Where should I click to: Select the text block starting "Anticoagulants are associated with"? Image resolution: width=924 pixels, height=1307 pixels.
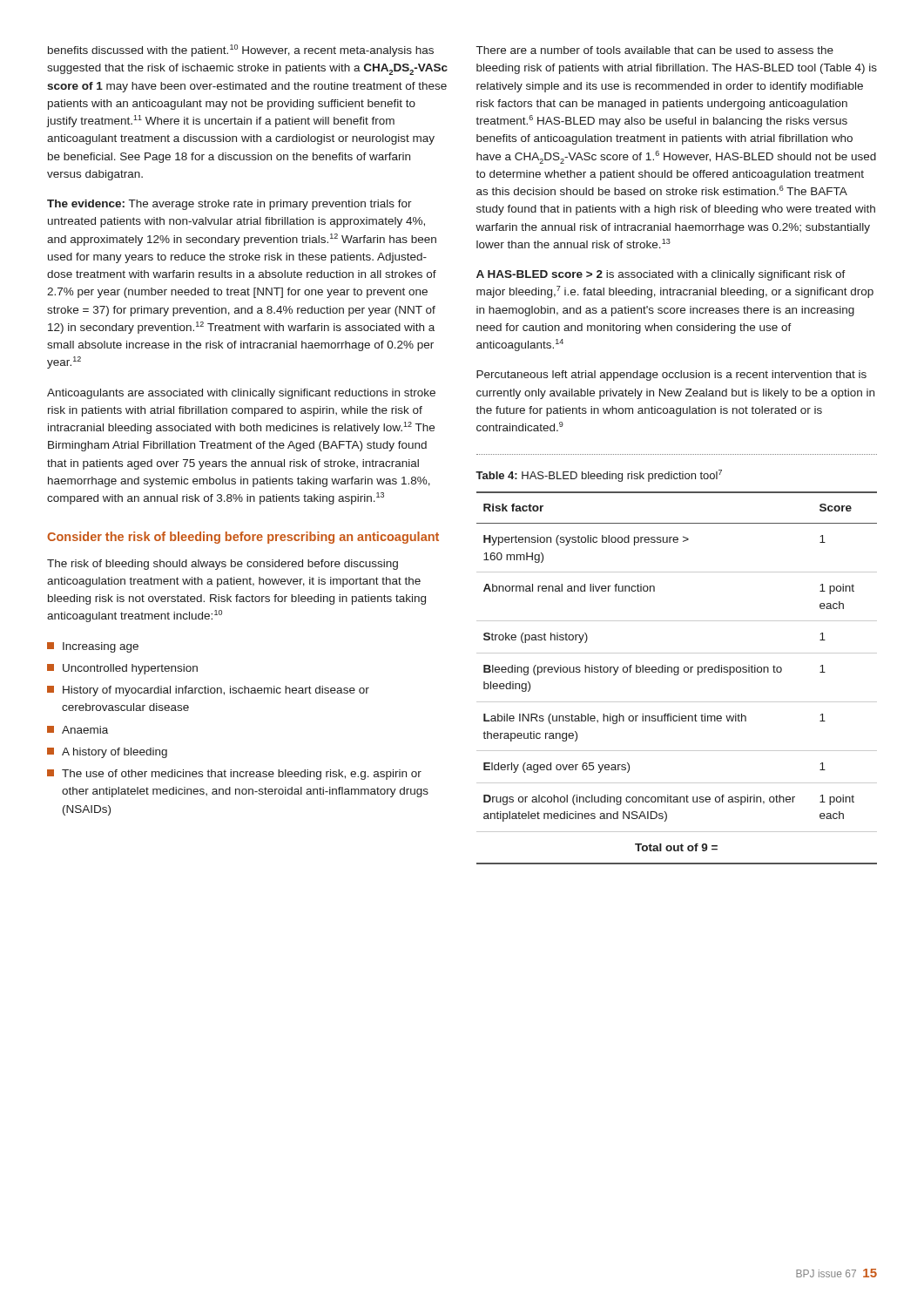(248, 446)
